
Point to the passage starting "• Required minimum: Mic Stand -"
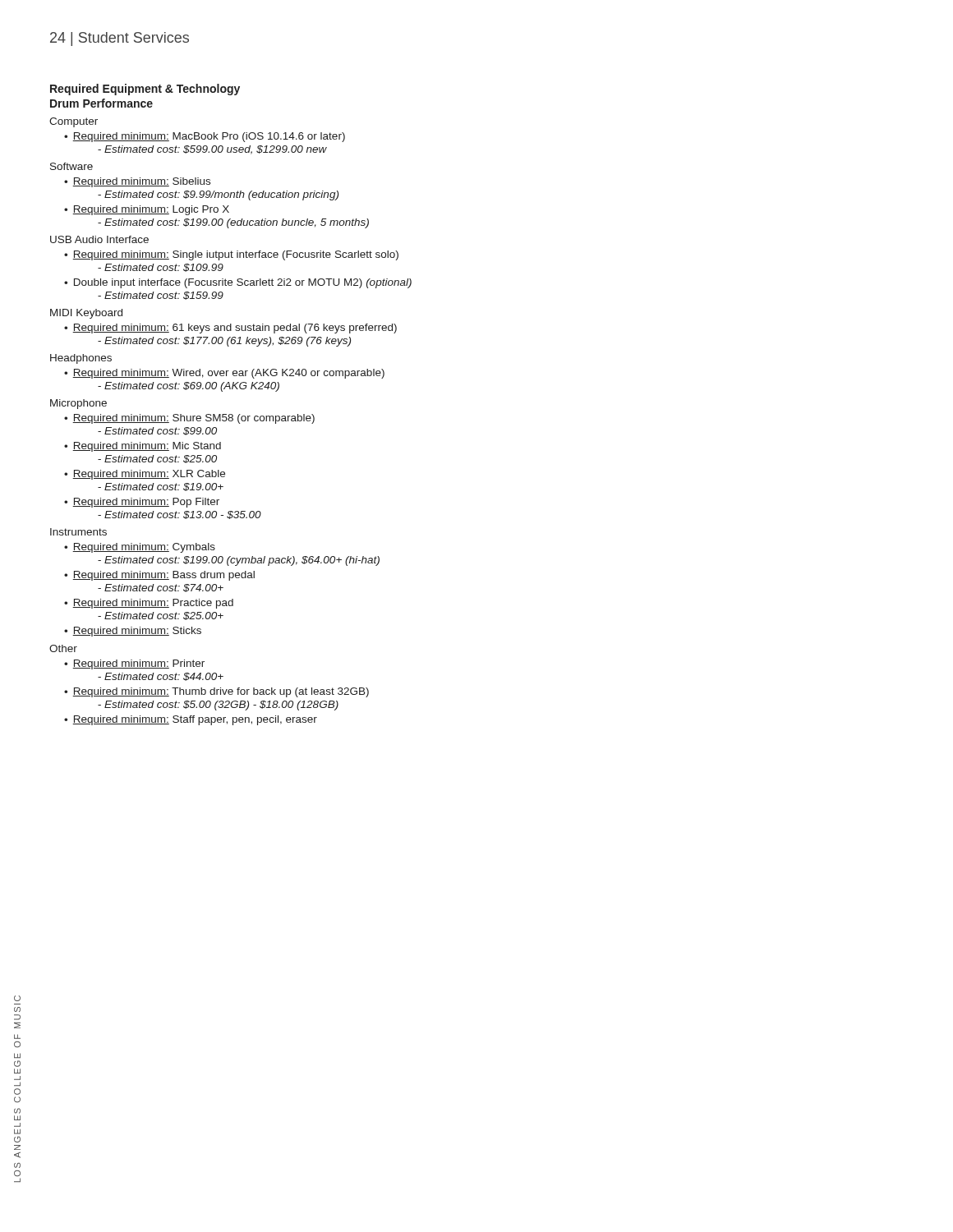143,447
